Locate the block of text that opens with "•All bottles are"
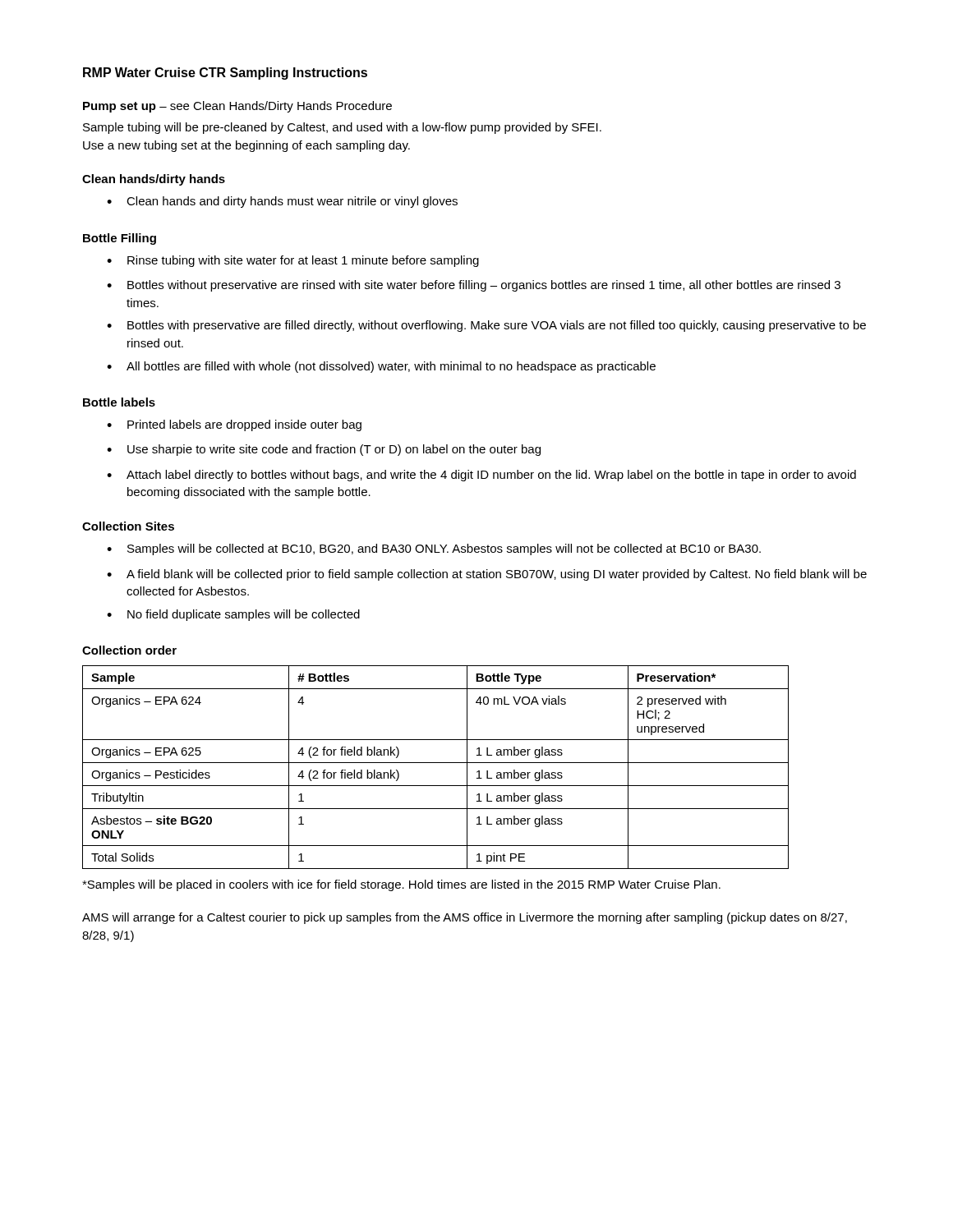The width and height of the screenshot is (953, 1232). pos(489,367)
